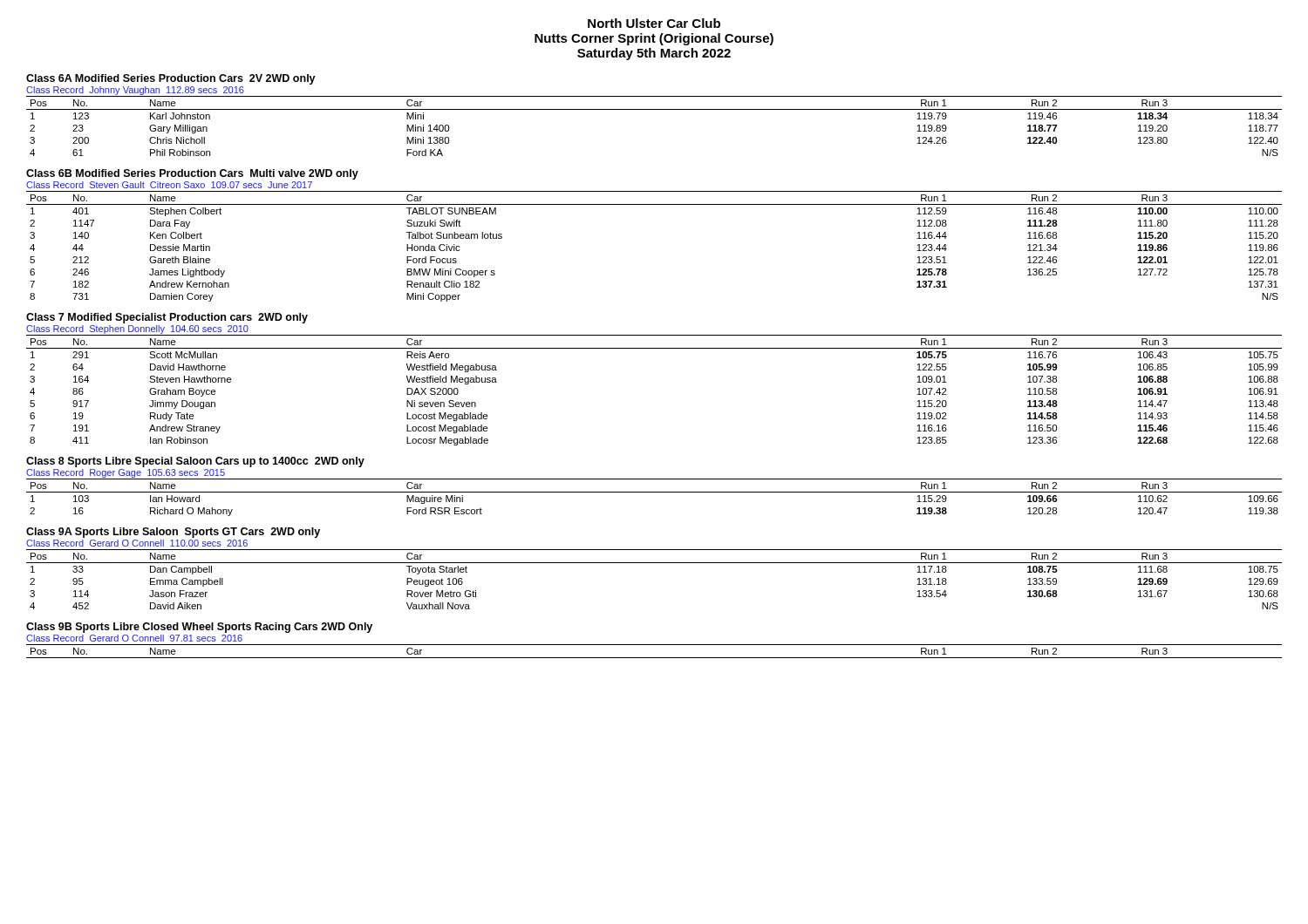The image size is (1308, 924).
Task: Point to the block beginning "Class Record Steven Gault Citreon Saxo"
Action: pyautogui.click(x=169, y=185)
